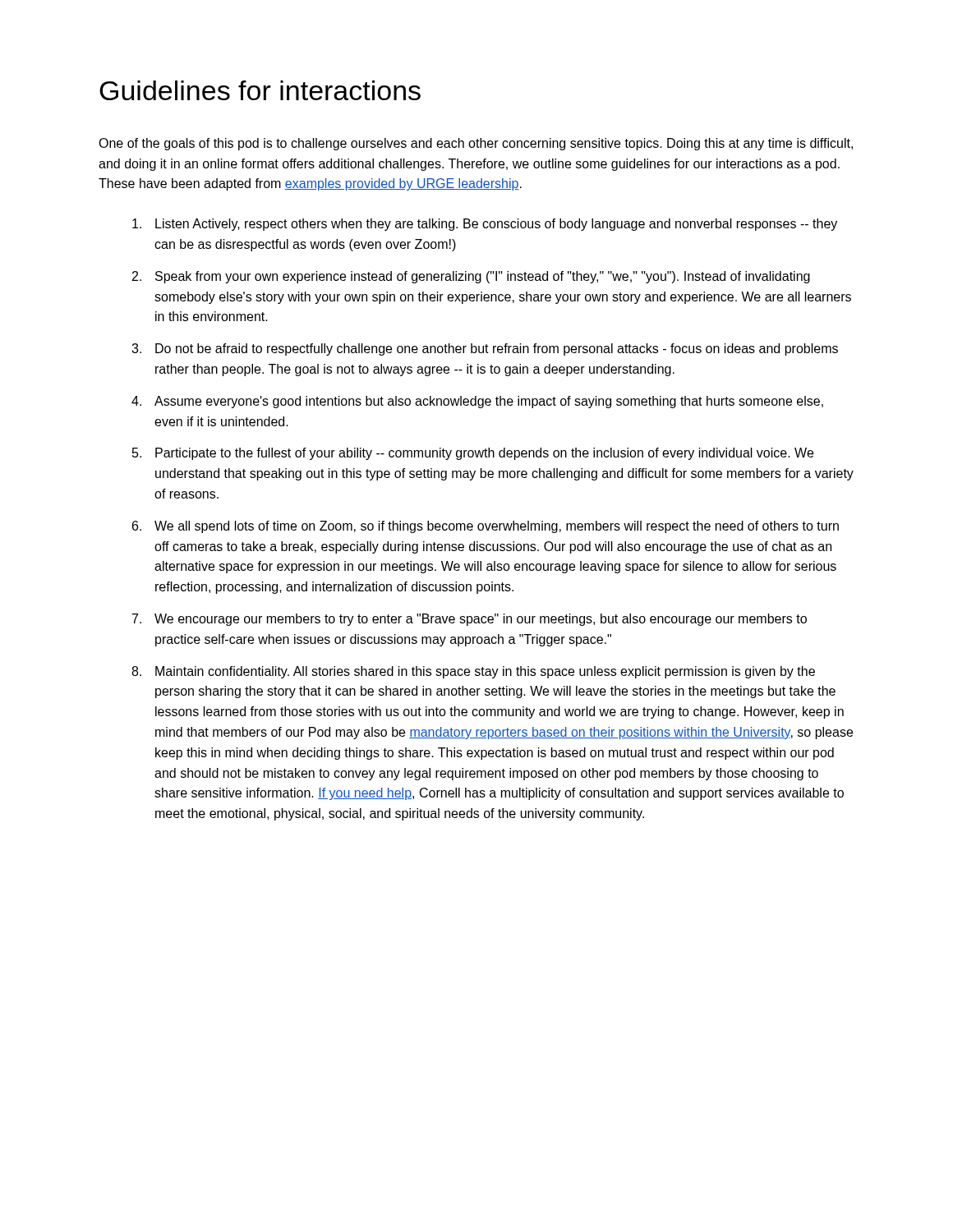Viewport: 953px width, 1232px height.
Task: Click on the block starting "4. Assume everyone's good intentions but"
Action: coord(493,412)
